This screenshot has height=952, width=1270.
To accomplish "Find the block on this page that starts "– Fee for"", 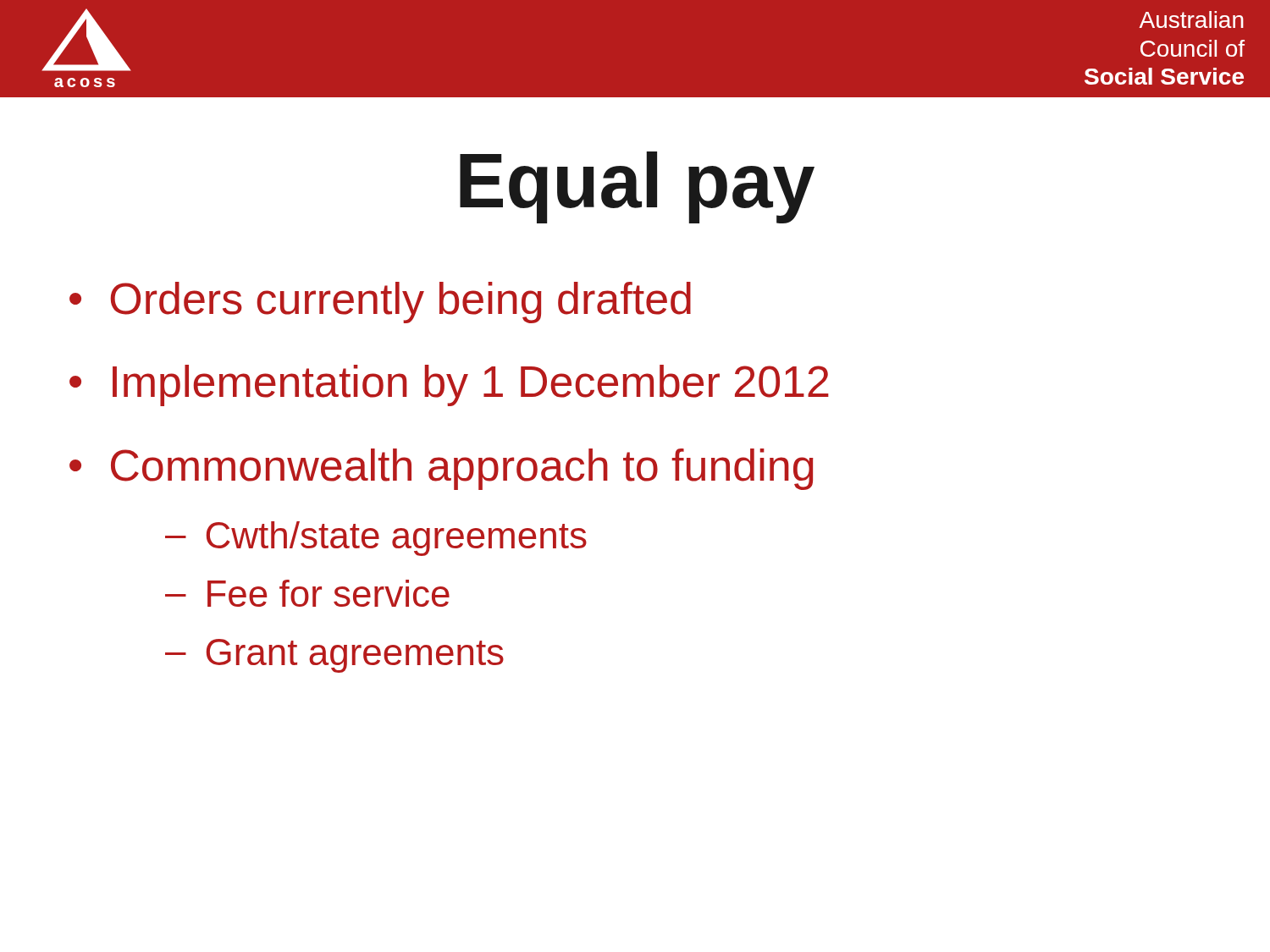I will [x=308, y=594].
